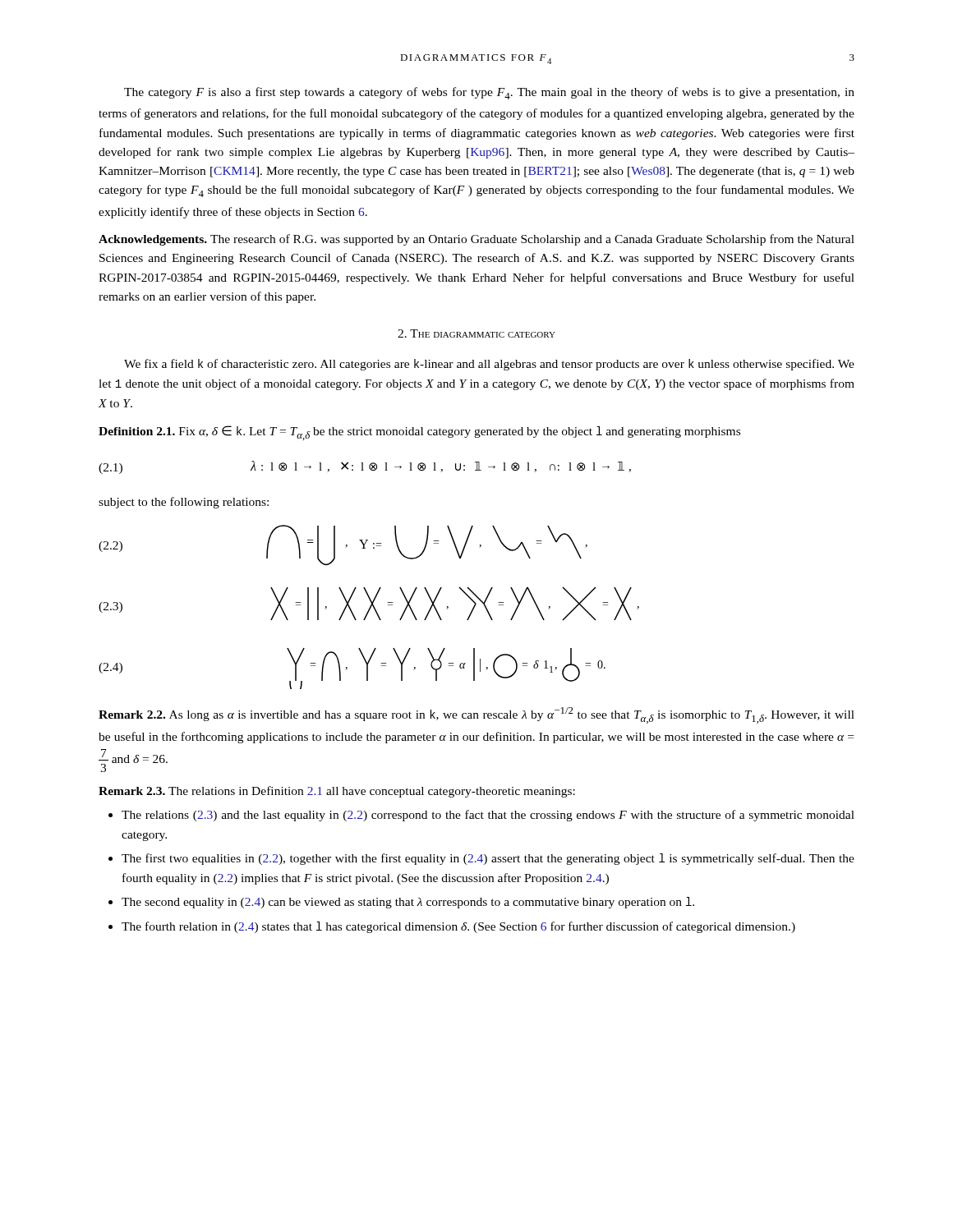Where is the passage that starts "Definition 2.1. Fix α, δ ∈ k. Let"?
Screen dimensions: 1232x953
476,432
